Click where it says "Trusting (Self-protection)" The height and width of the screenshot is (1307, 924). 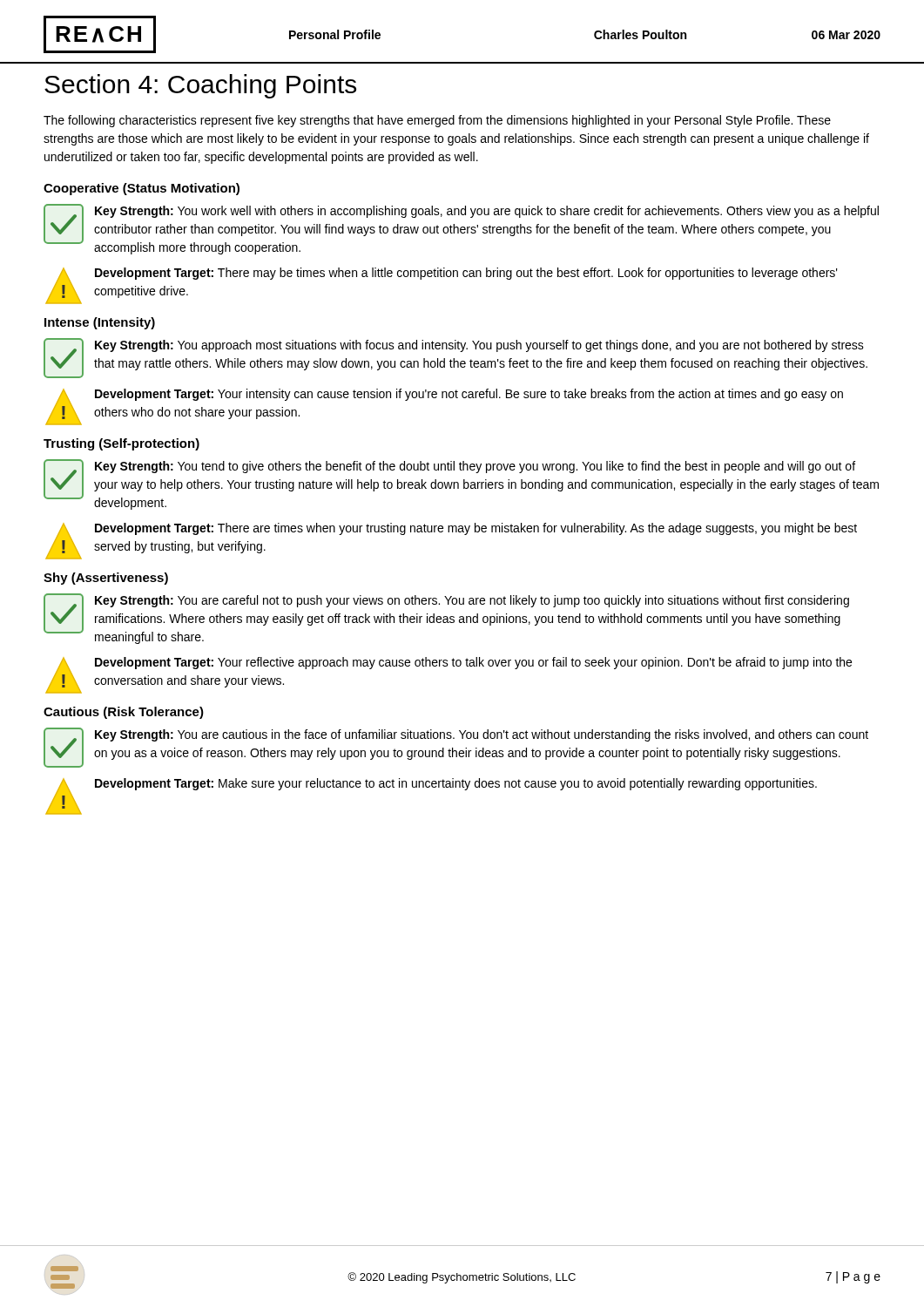click(122, 443)
